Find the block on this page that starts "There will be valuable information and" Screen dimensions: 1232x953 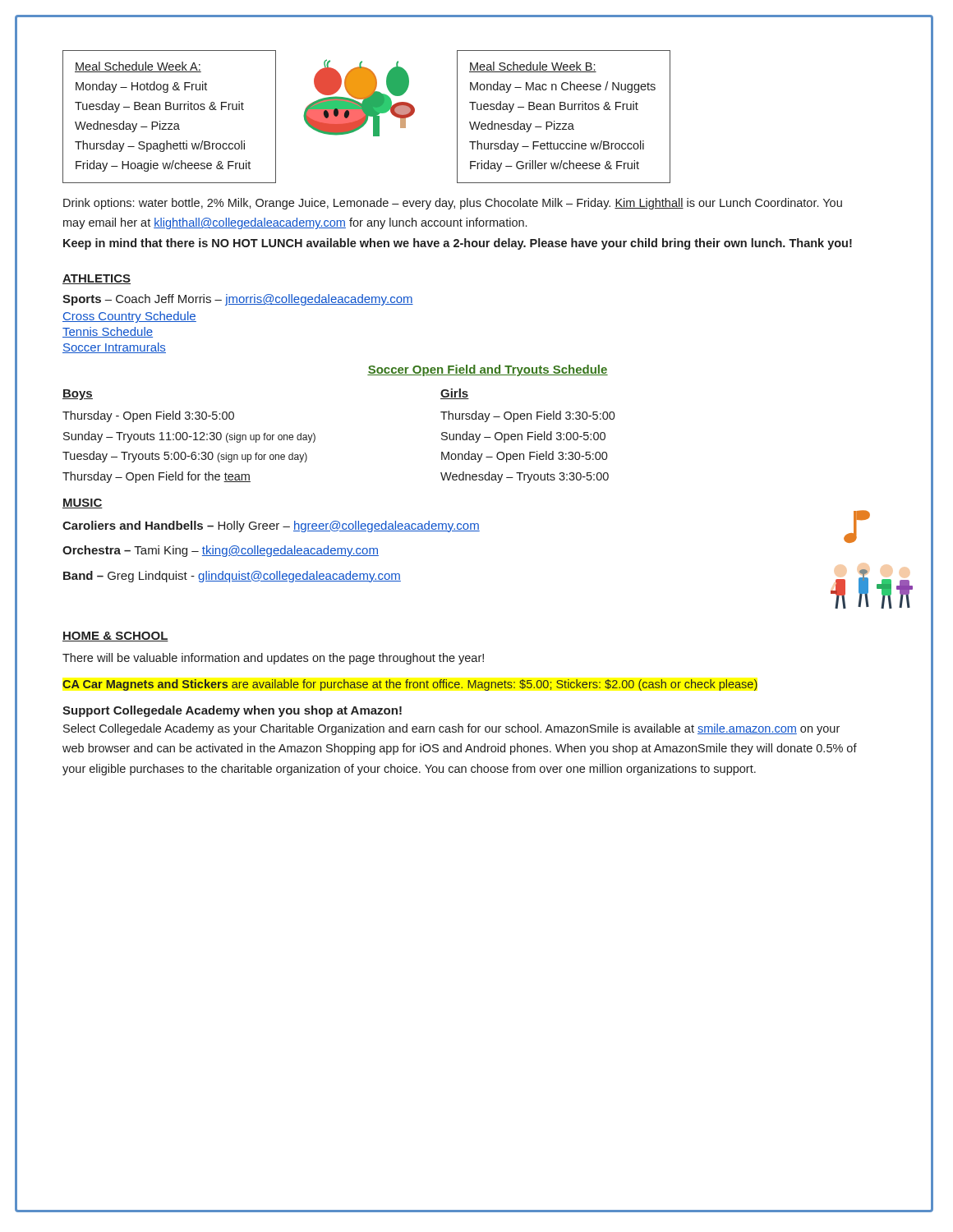(x=274, y=657)
